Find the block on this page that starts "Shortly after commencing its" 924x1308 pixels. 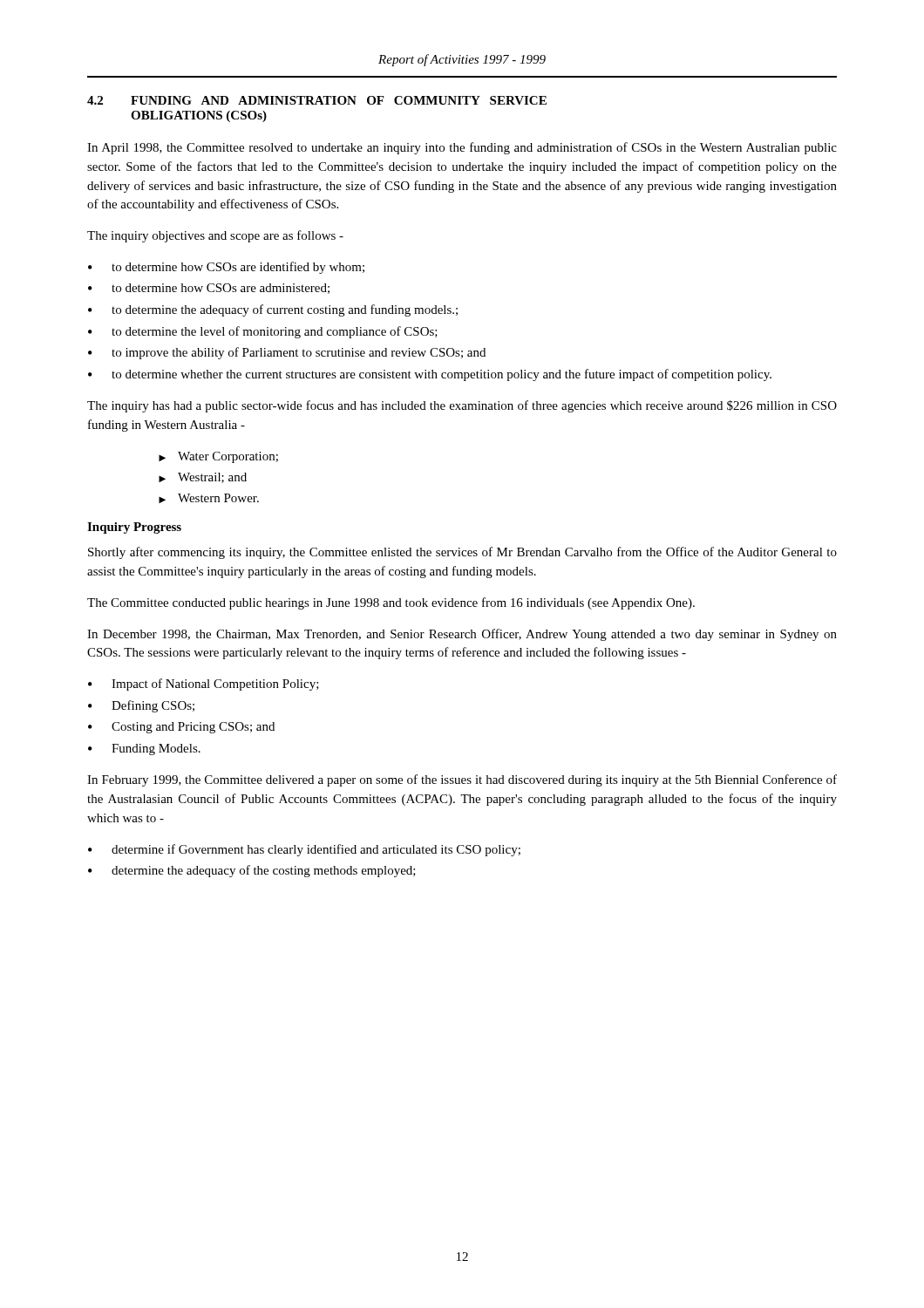(x=462, y=562)
